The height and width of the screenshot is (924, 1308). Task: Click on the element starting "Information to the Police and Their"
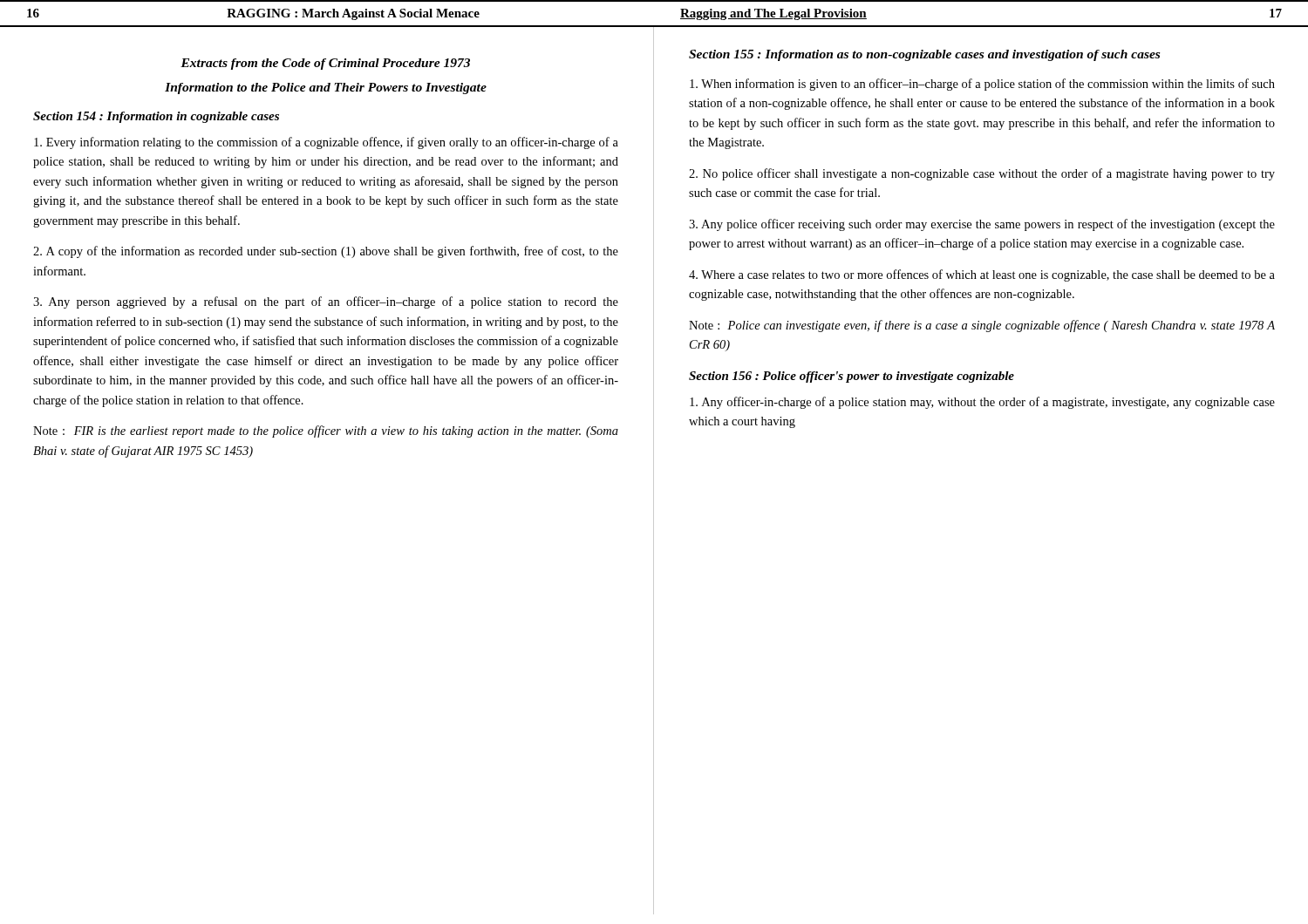326,87
